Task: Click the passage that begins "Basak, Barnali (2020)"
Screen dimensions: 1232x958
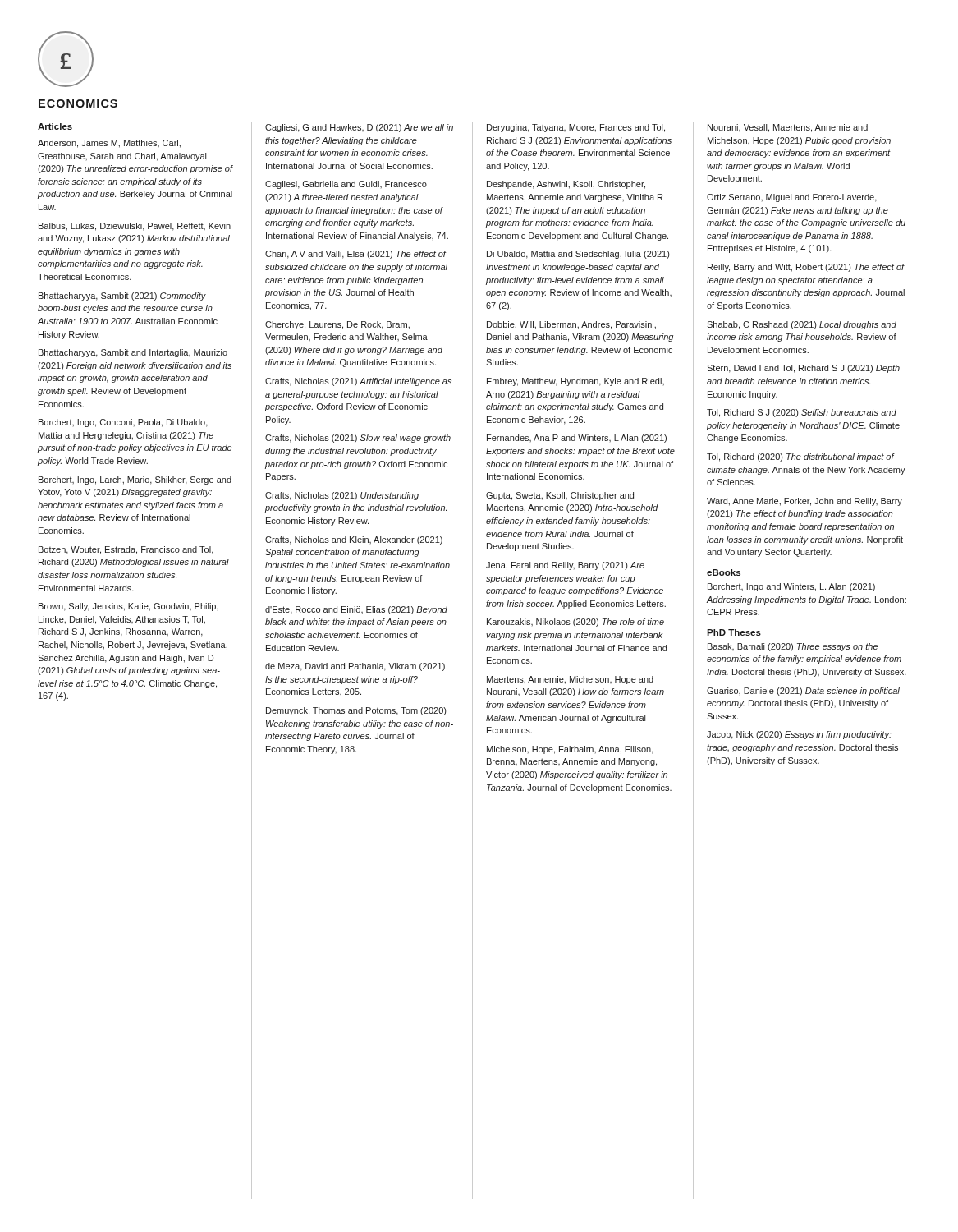Action: click(x=807, y=659)
